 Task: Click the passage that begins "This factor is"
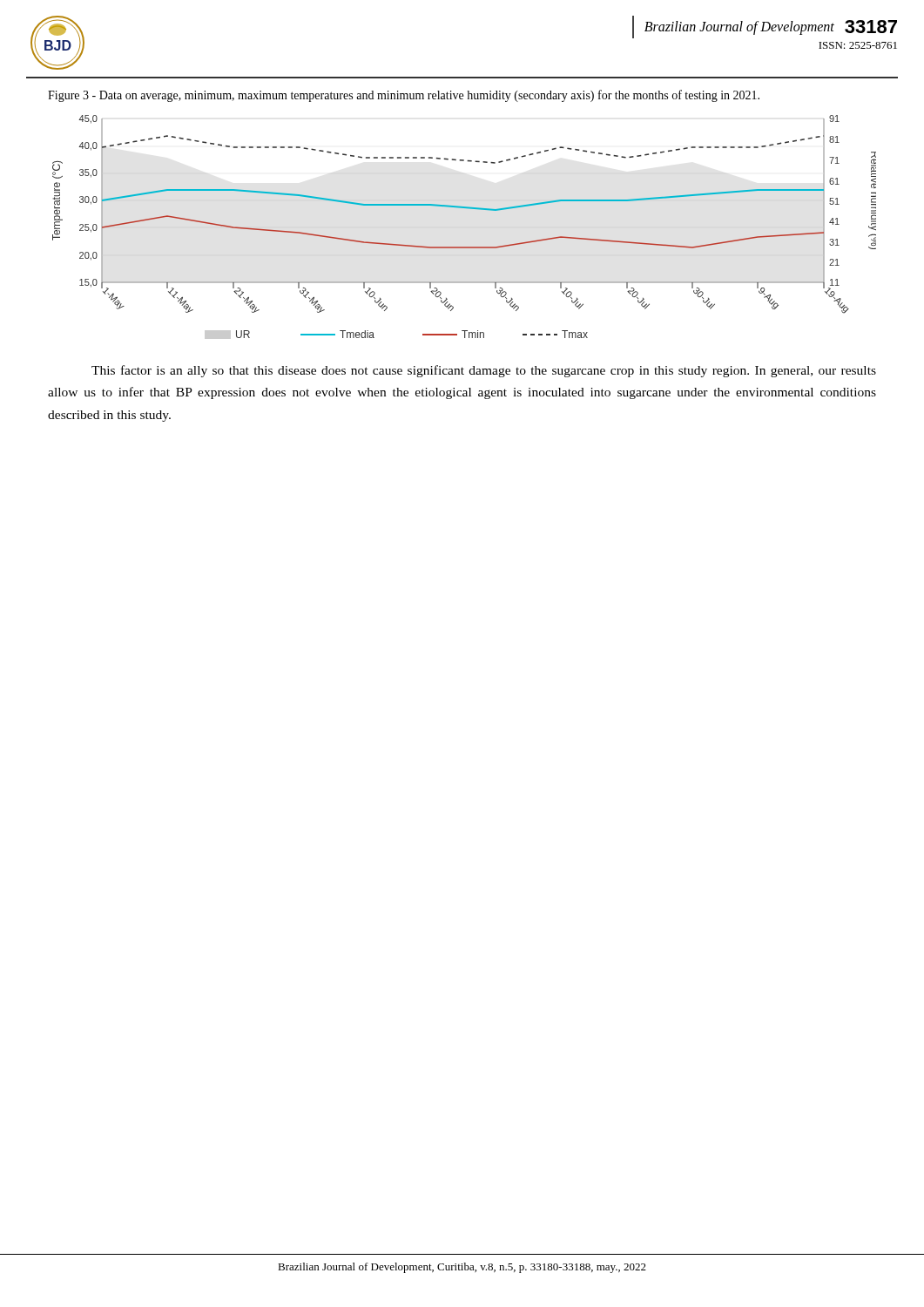pyautogui.click(x=462, y=392)
